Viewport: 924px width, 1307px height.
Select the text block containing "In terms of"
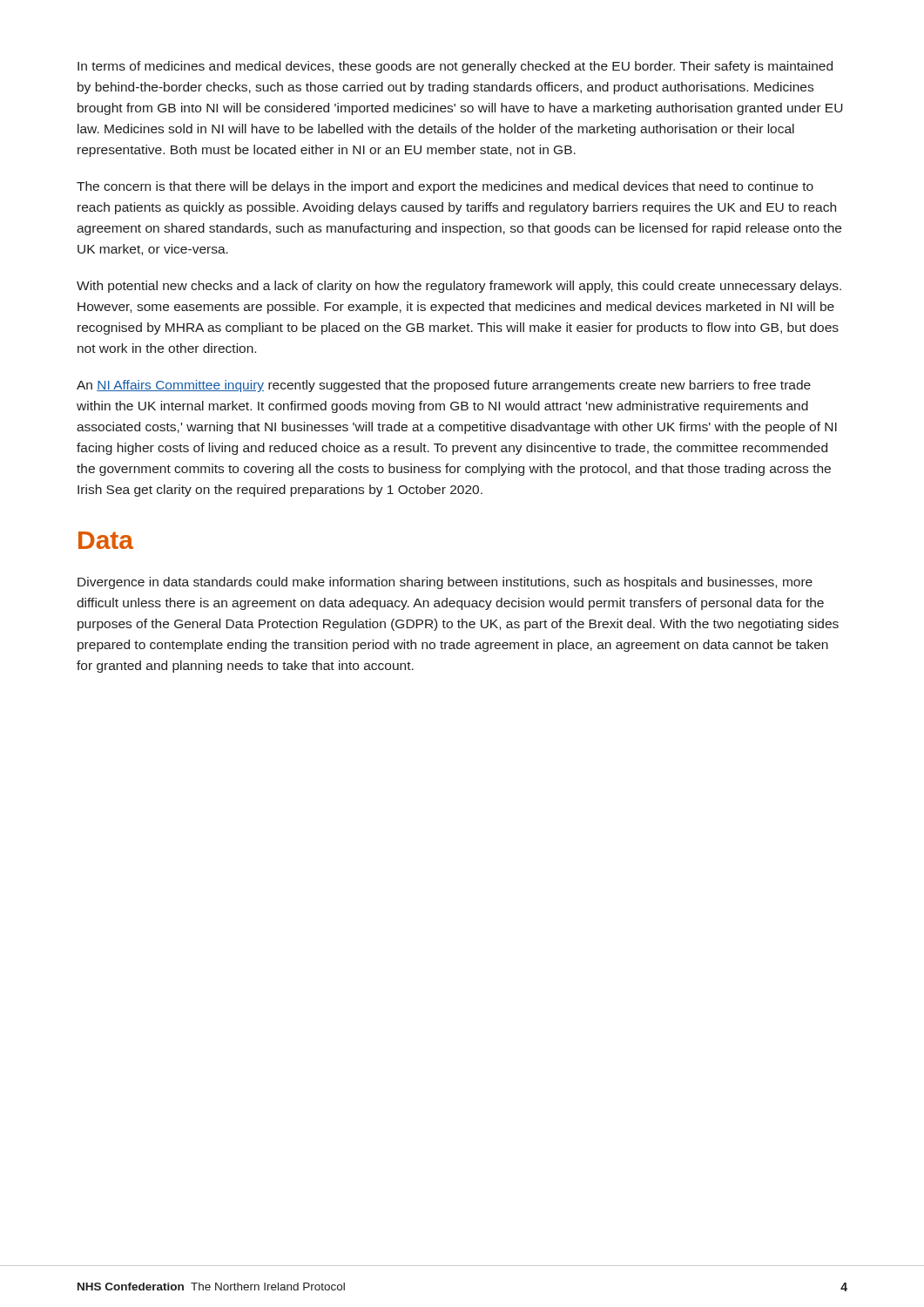coord(460,108)
